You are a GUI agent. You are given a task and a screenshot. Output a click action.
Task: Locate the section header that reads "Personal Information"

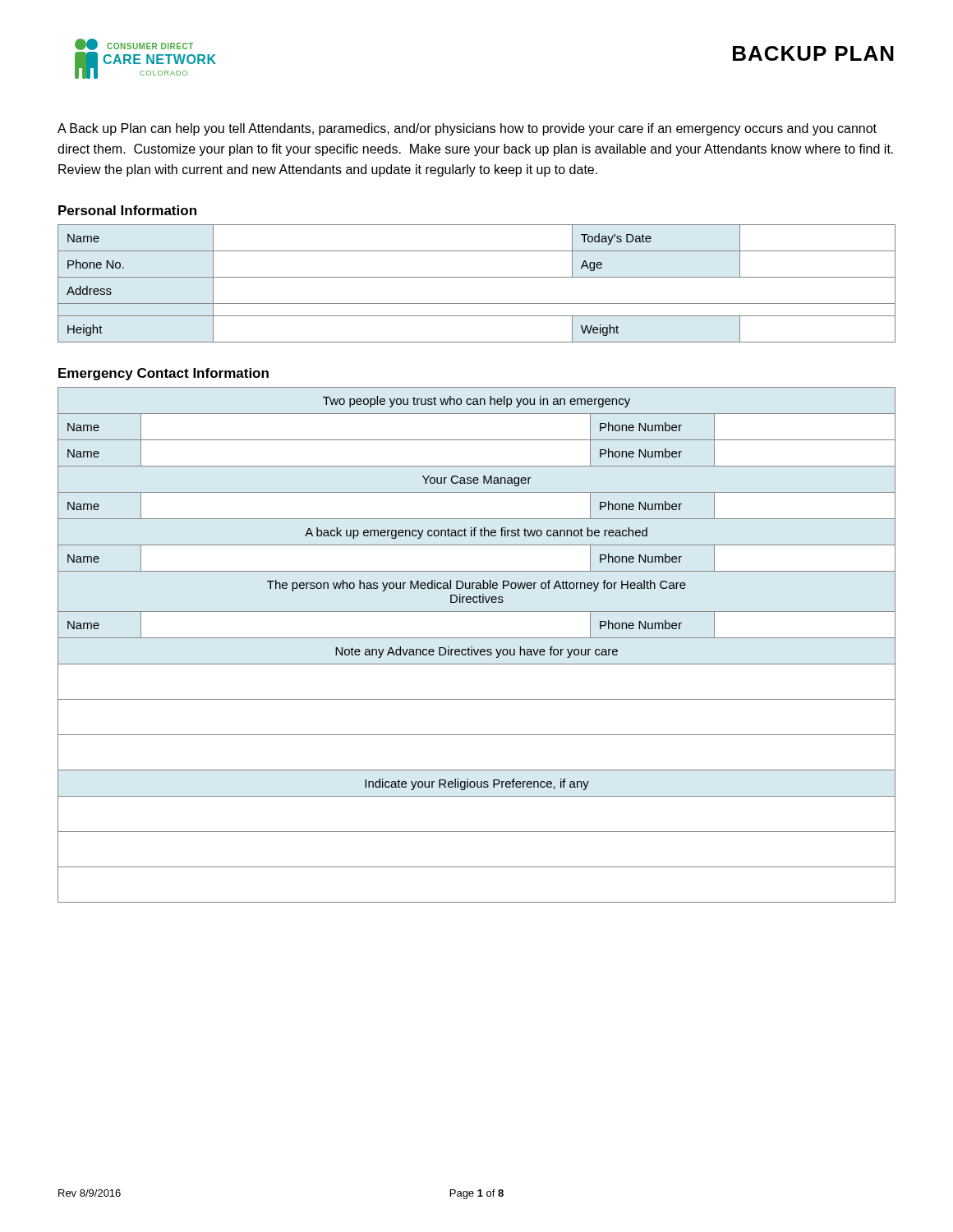tap(127, 211)
